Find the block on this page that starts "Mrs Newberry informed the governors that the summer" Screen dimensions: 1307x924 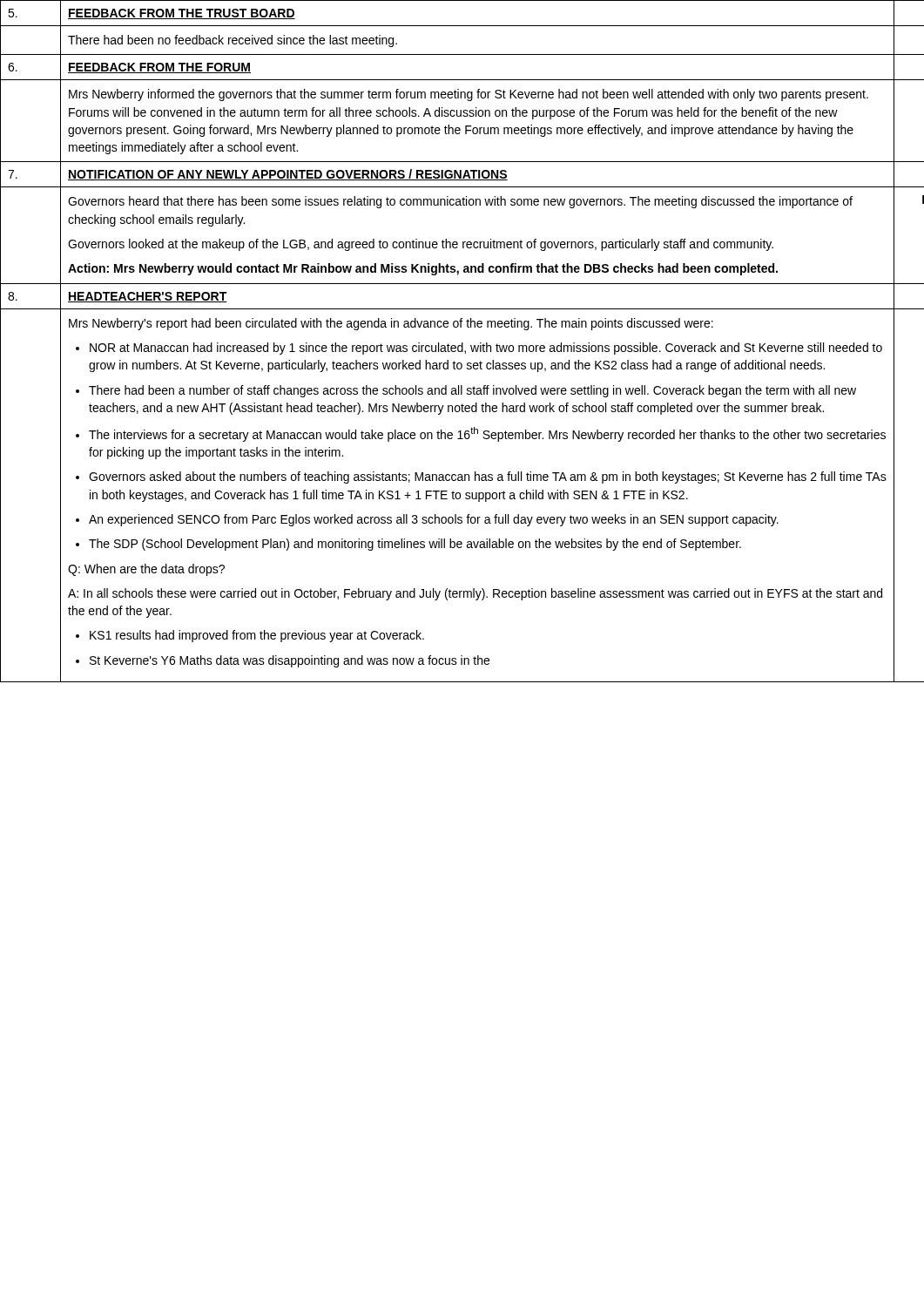477,121
